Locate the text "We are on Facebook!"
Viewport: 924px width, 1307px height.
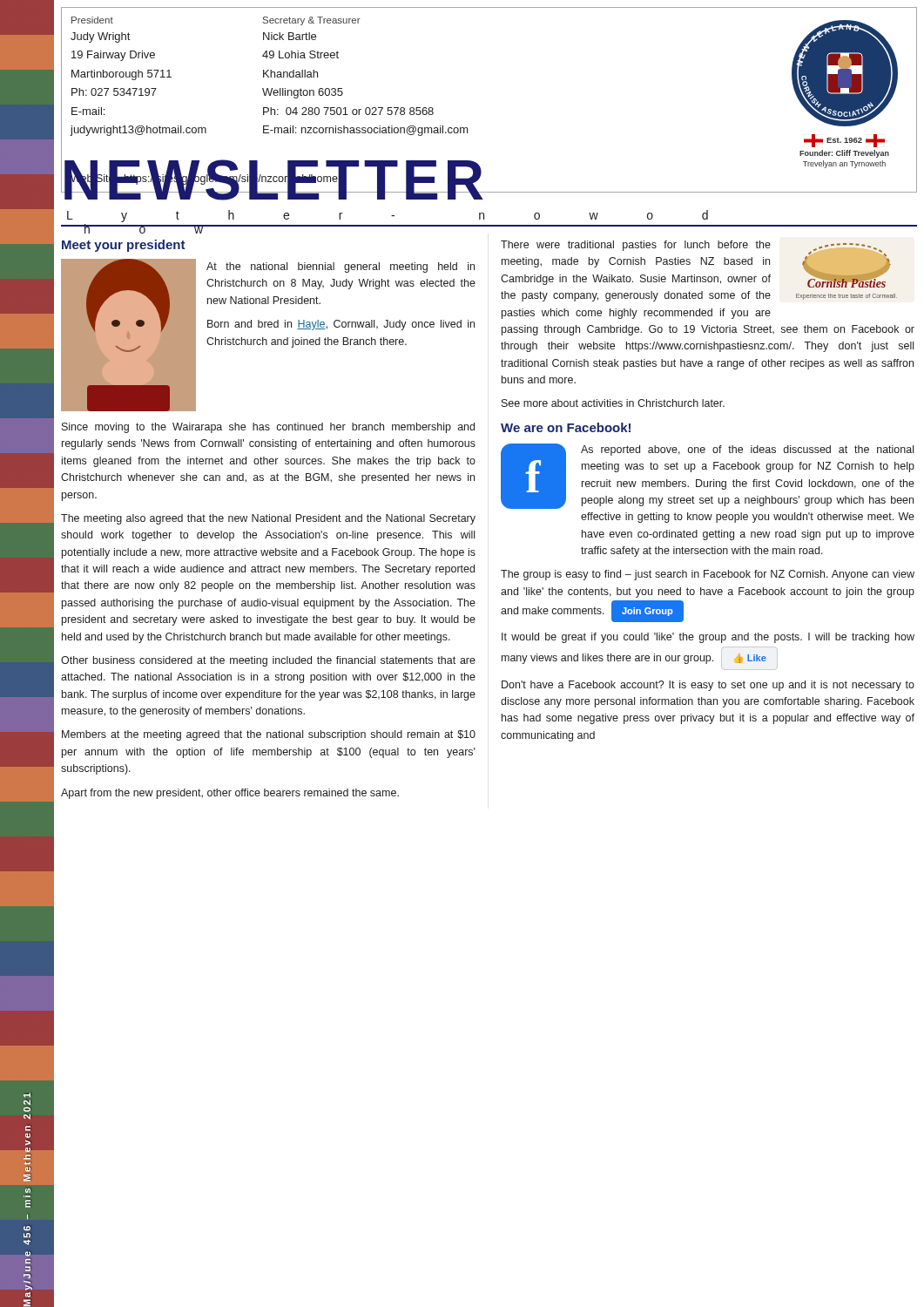point(566,427)
